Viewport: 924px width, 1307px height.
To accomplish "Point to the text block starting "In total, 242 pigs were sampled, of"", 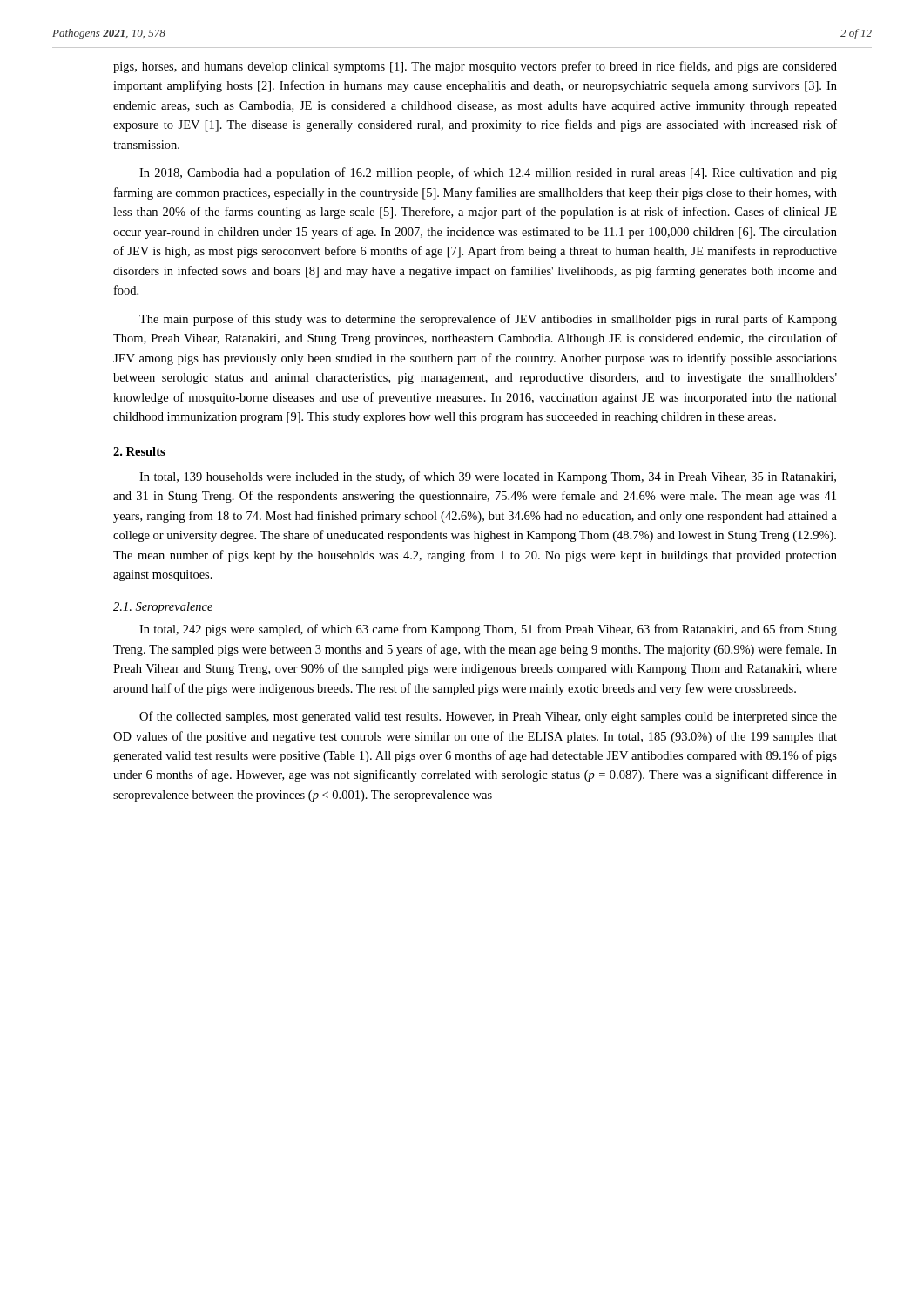I will point(475,659).
